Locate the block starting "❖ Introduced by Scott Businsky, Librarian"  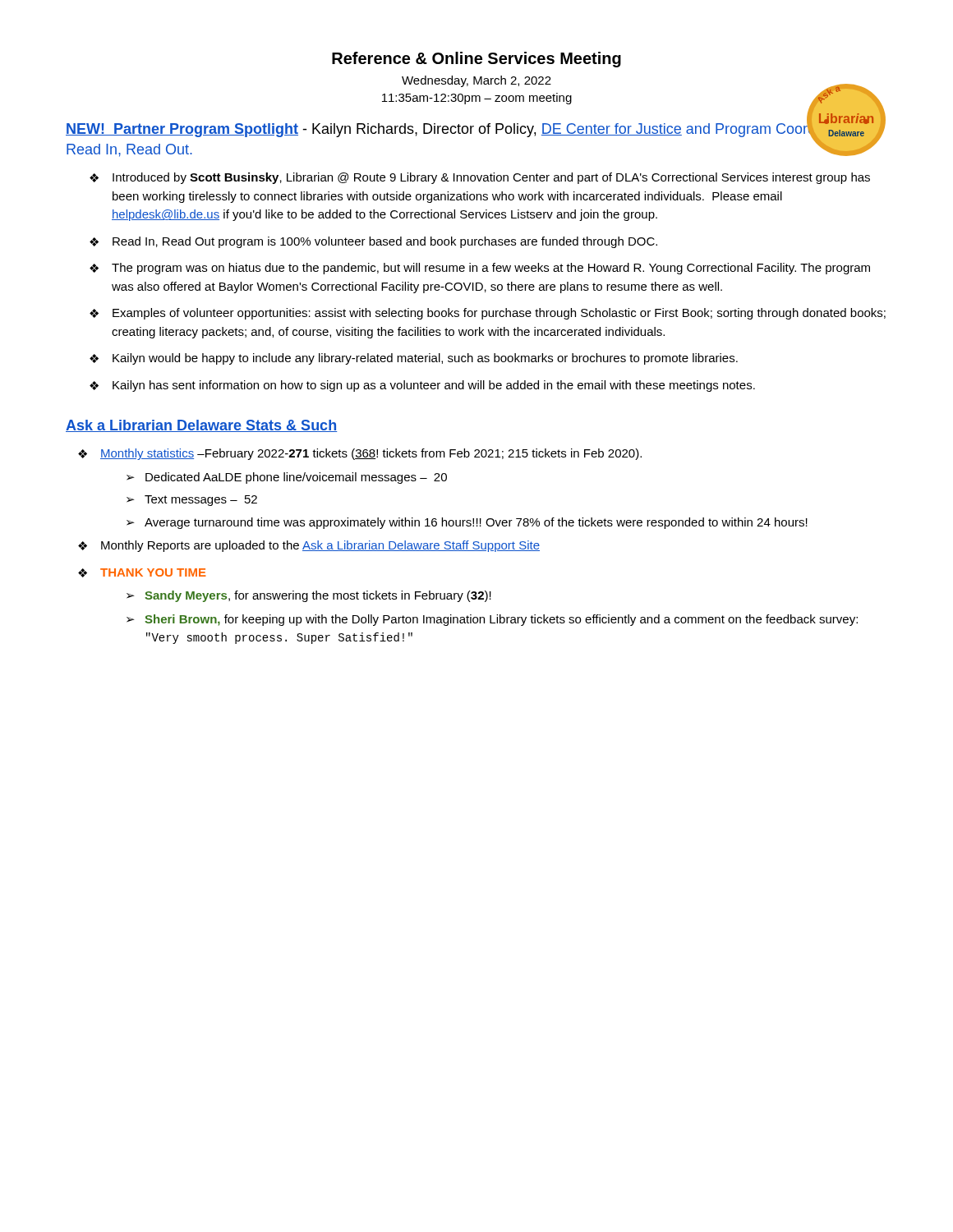[480, 195]
